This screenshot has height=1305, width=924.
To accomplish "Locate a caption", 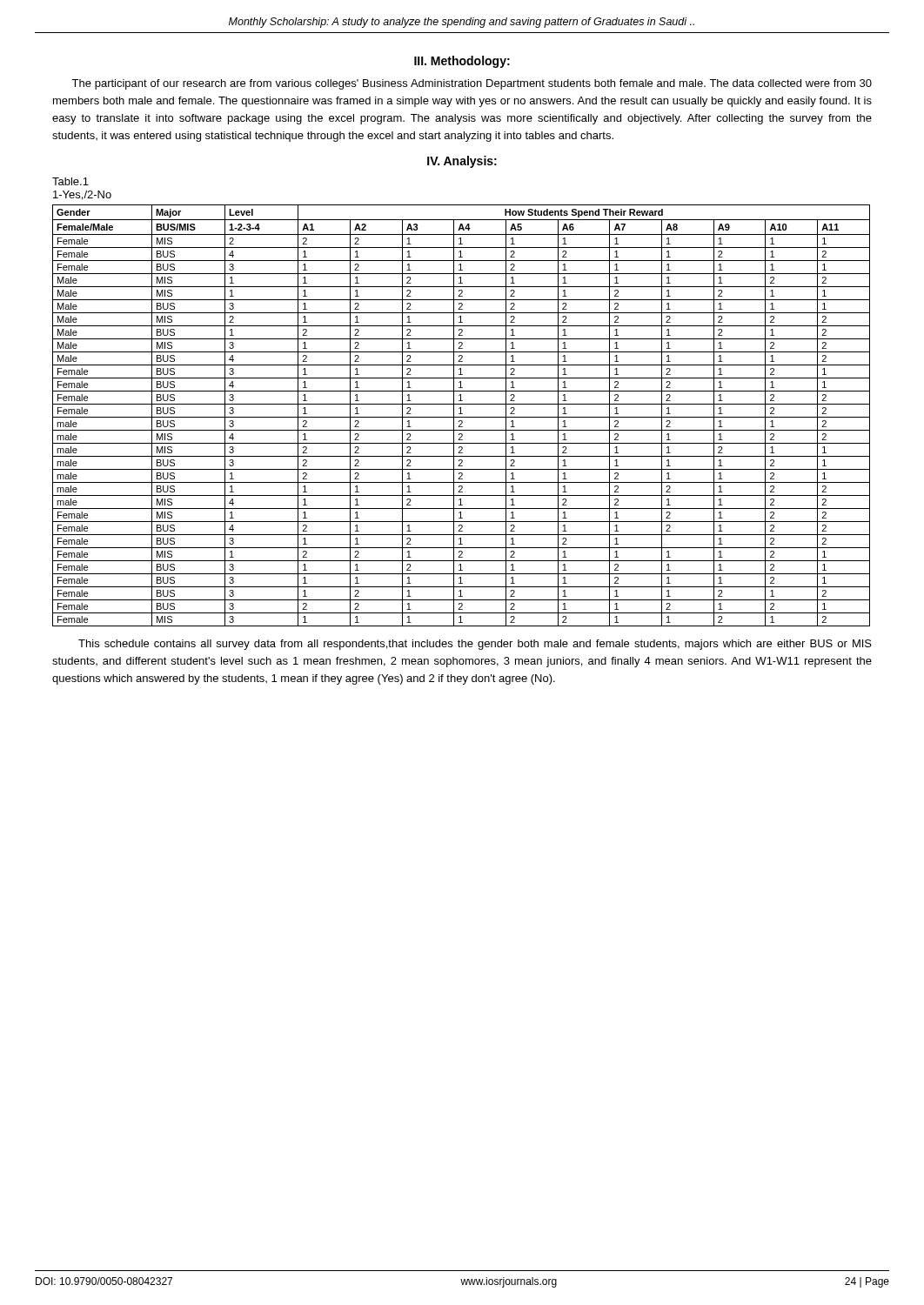I will 82,188.
